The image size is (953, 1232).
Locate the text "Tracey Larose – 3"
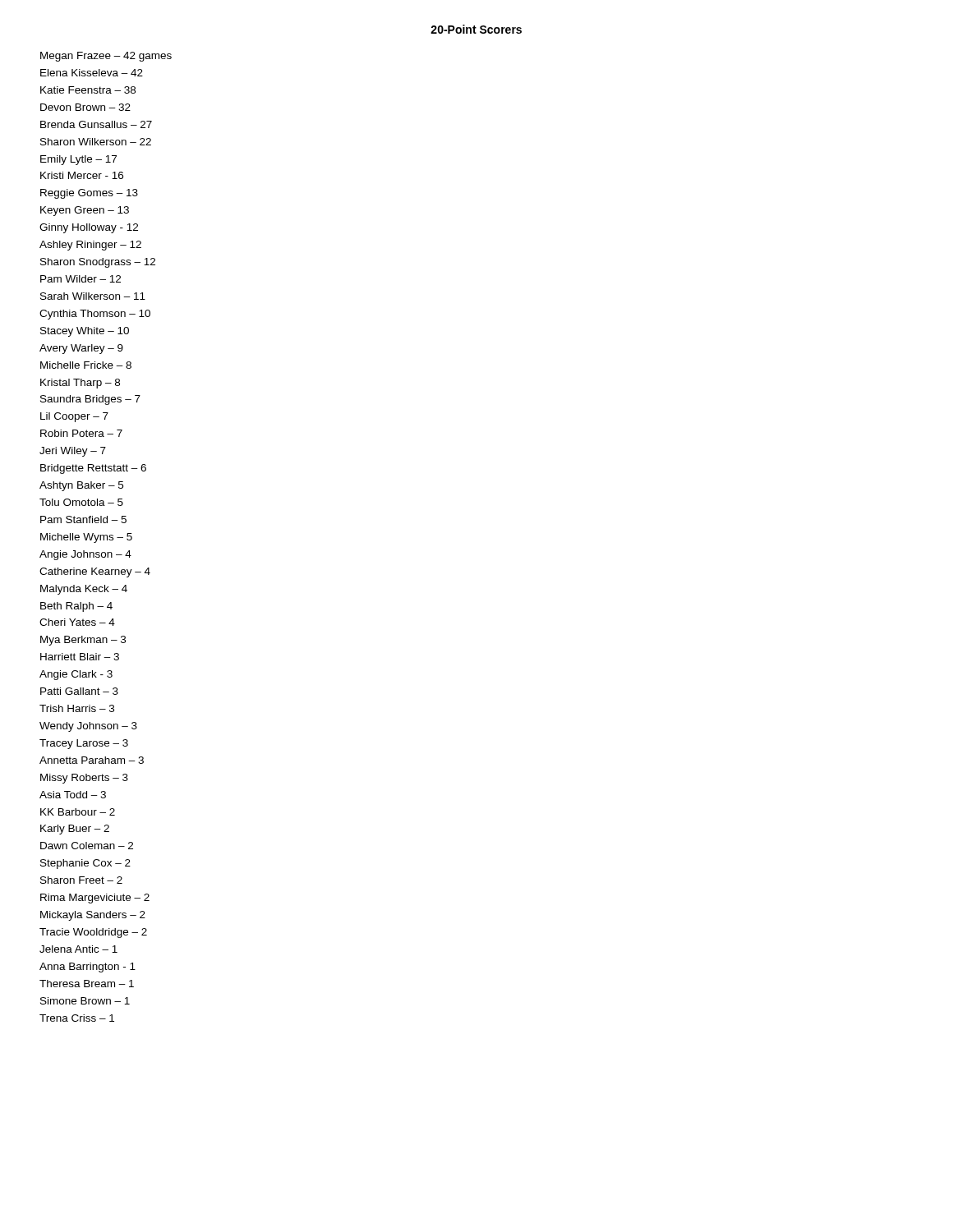click(84, 743)
